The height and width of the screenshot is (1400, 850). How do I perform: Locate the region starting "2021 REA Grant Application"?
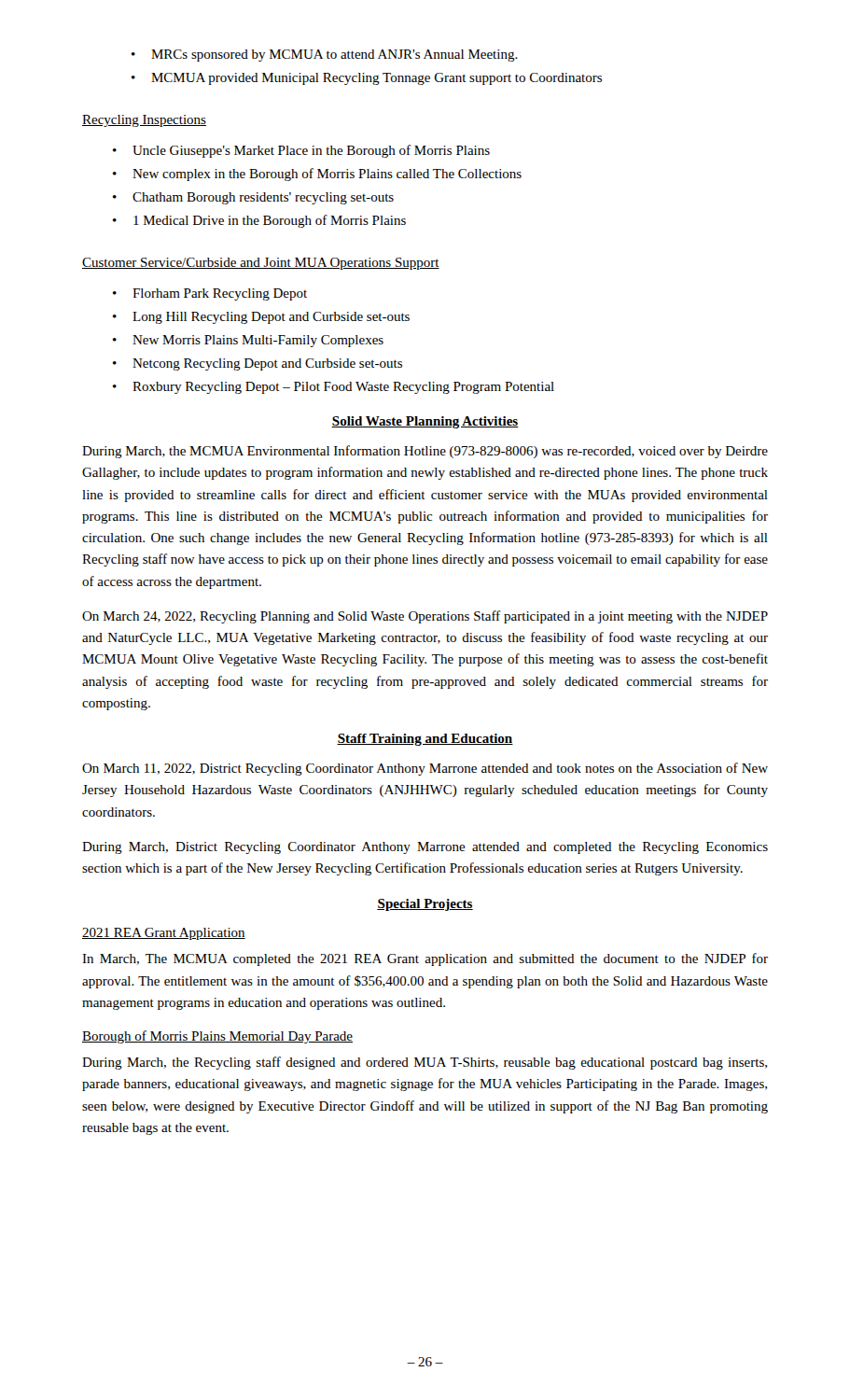(164, 933)
